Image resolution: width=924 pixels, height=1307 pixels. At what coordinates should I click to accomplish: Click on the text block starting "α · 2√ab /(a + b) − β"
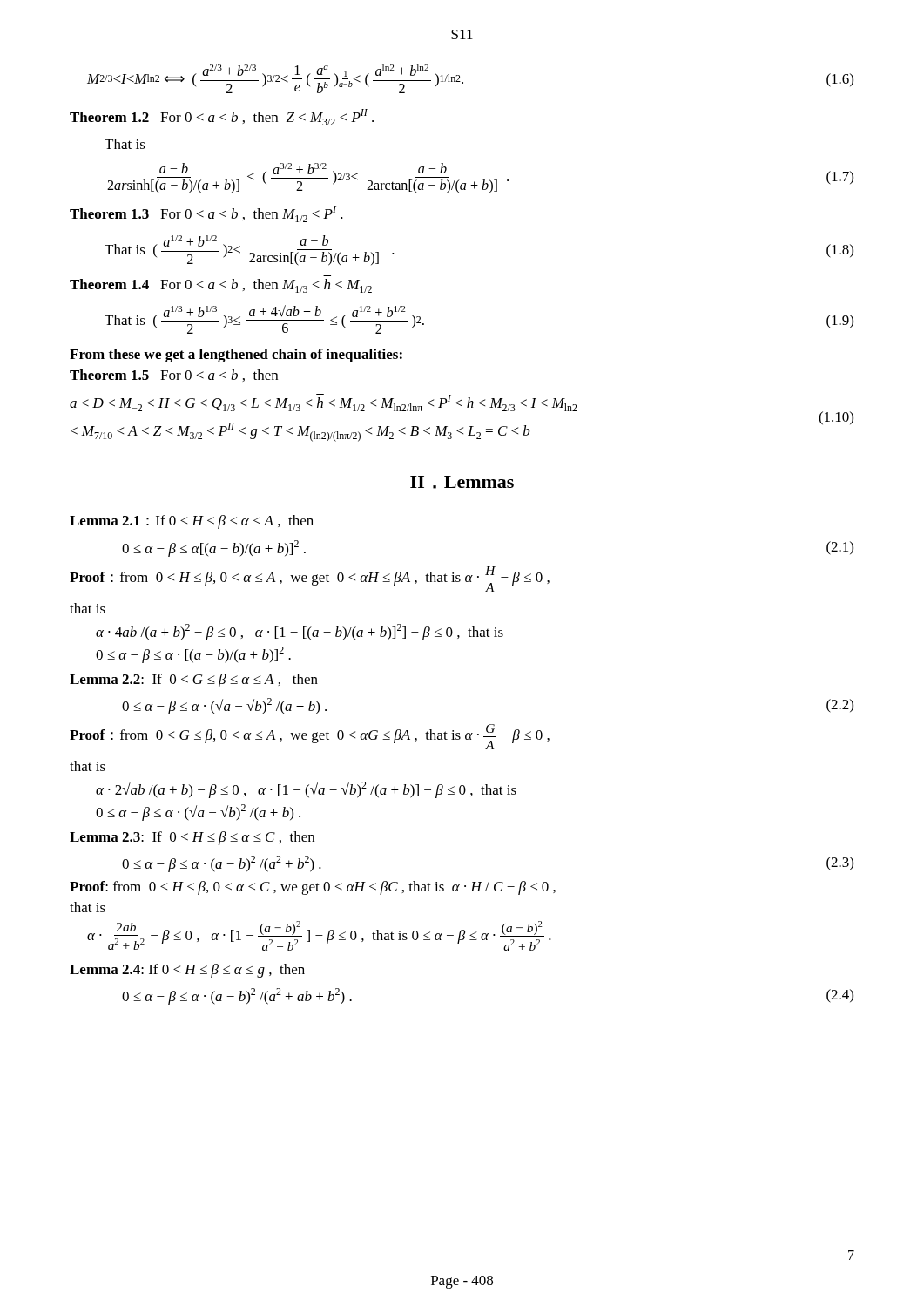[x=306, y=788]
